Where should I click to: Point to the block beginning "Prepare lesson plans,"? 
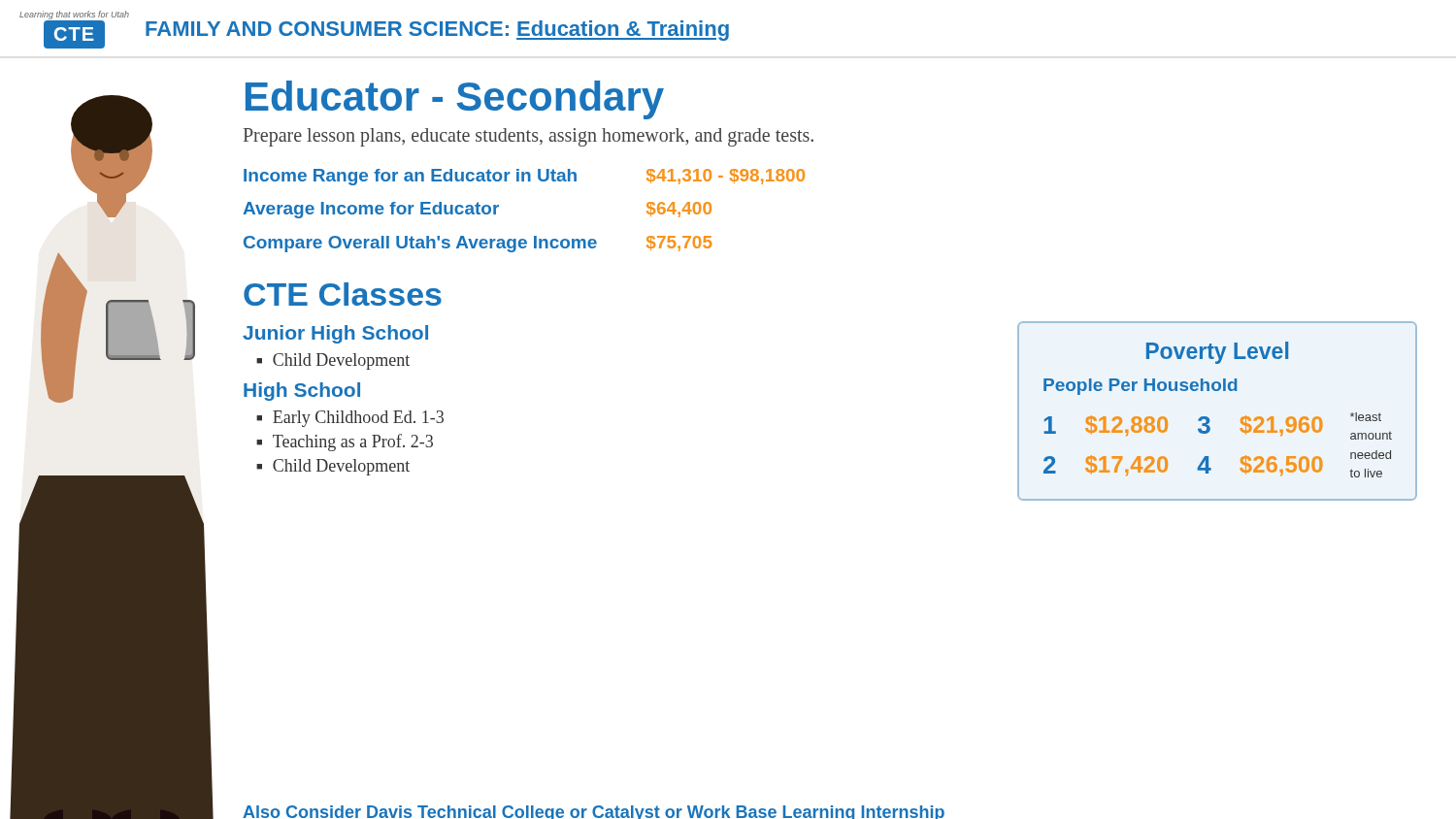click(529, 135)
